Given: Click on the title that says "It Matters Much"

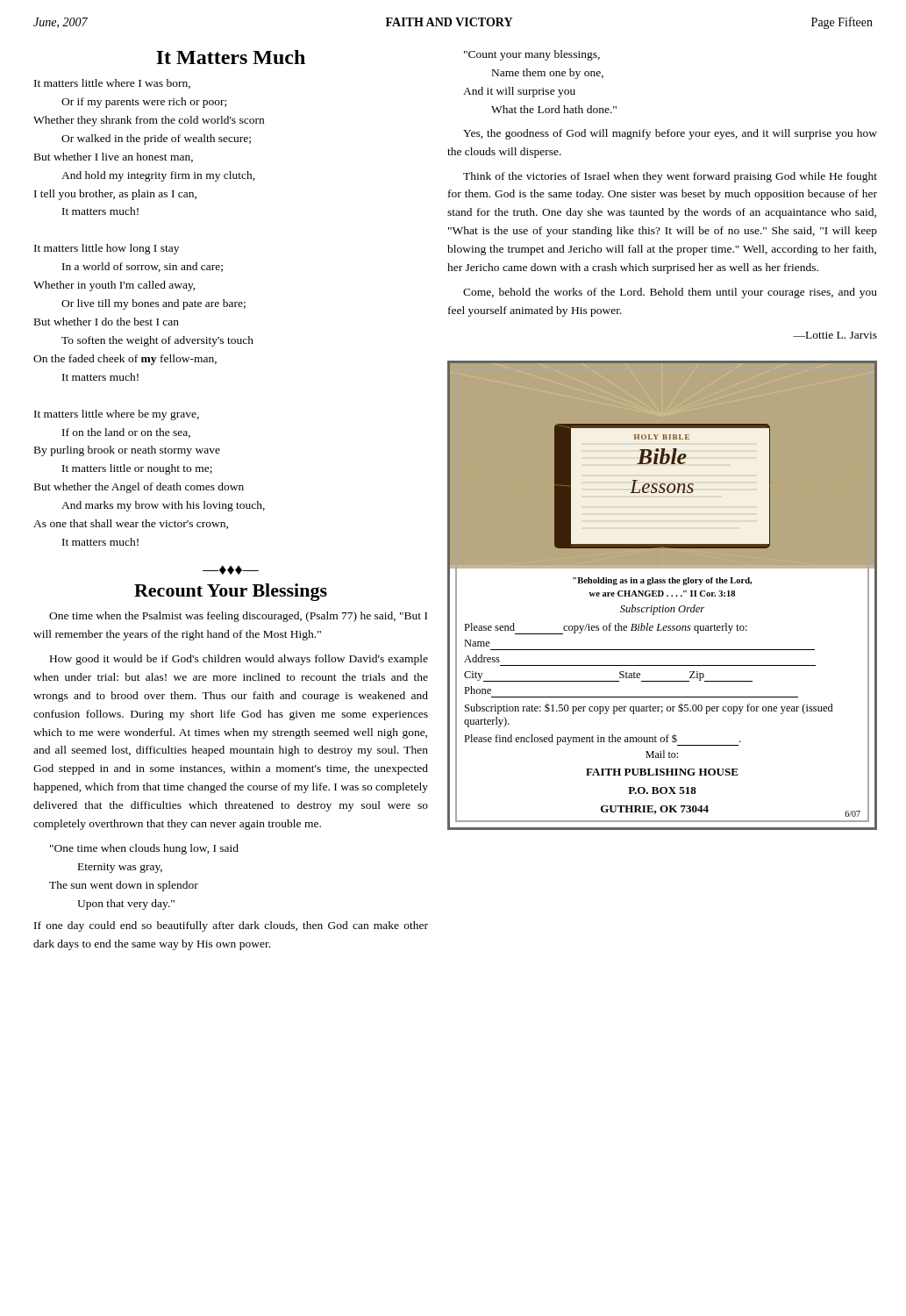Looking at the screenshot, I should [x=231, y=57].
